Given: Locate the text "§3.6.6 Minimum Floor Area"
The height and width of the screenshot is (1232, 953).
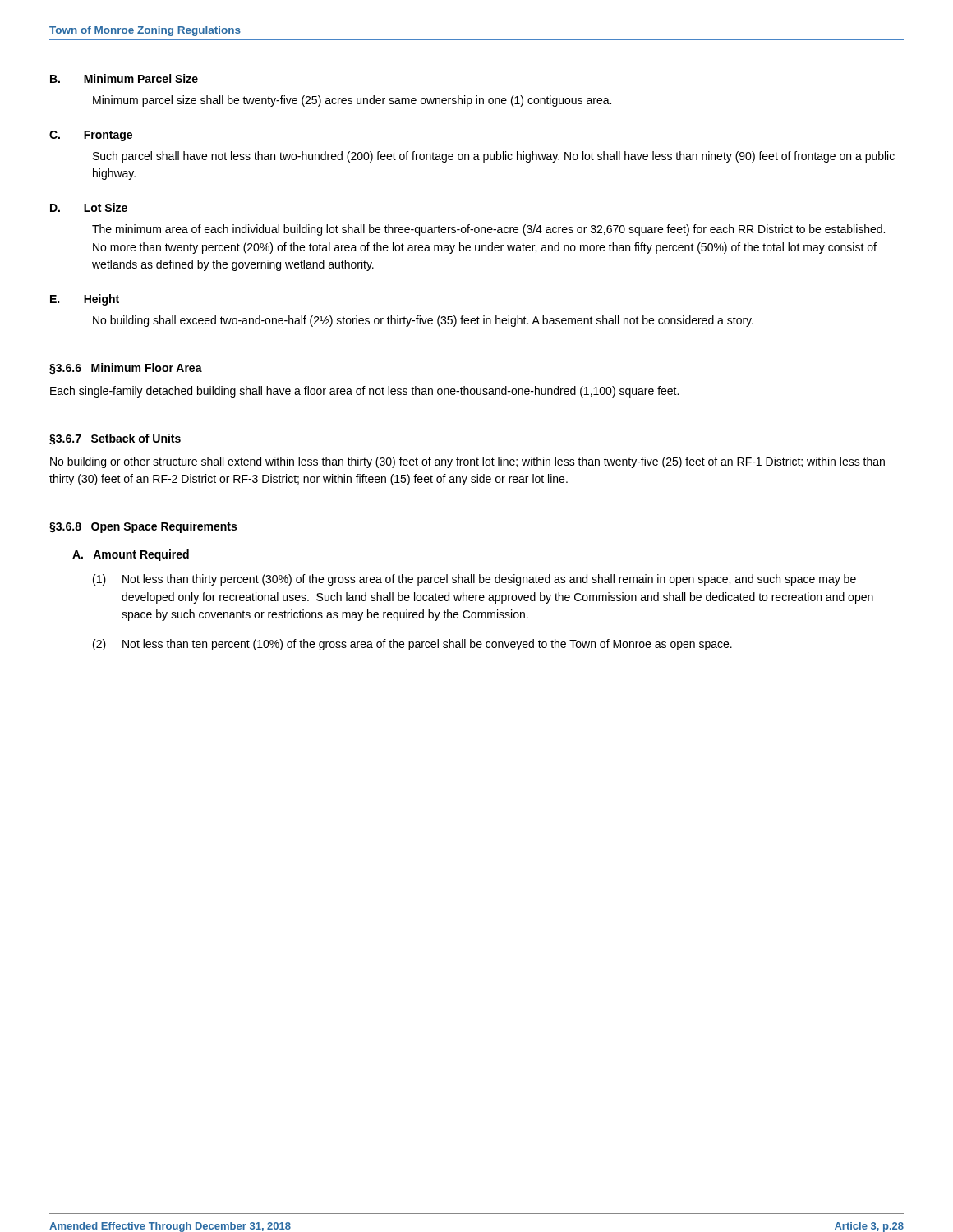Looking at the screenshot, I should click(x=125, y=368).
